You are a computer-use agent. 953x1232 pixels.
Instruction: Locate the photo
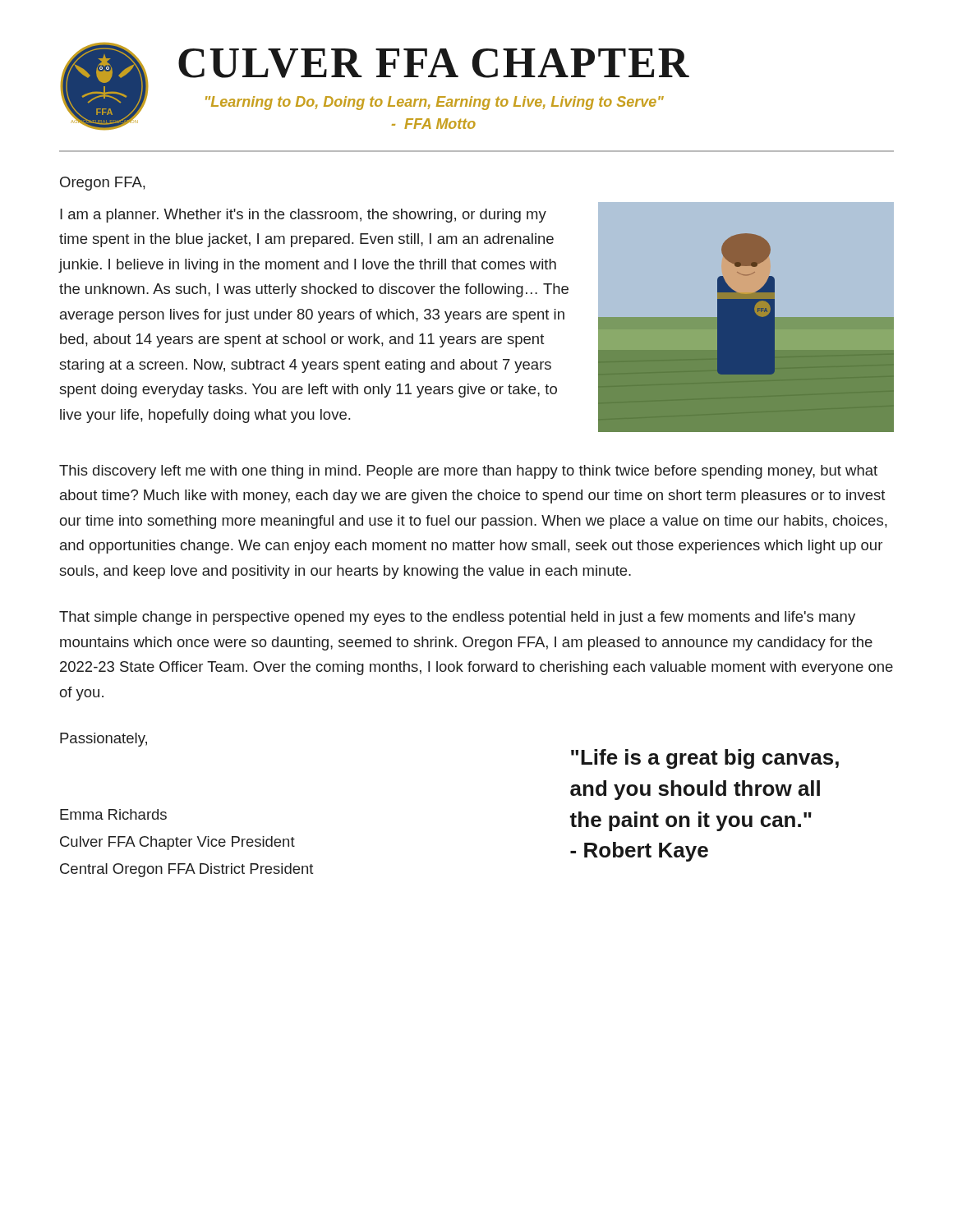746,318
